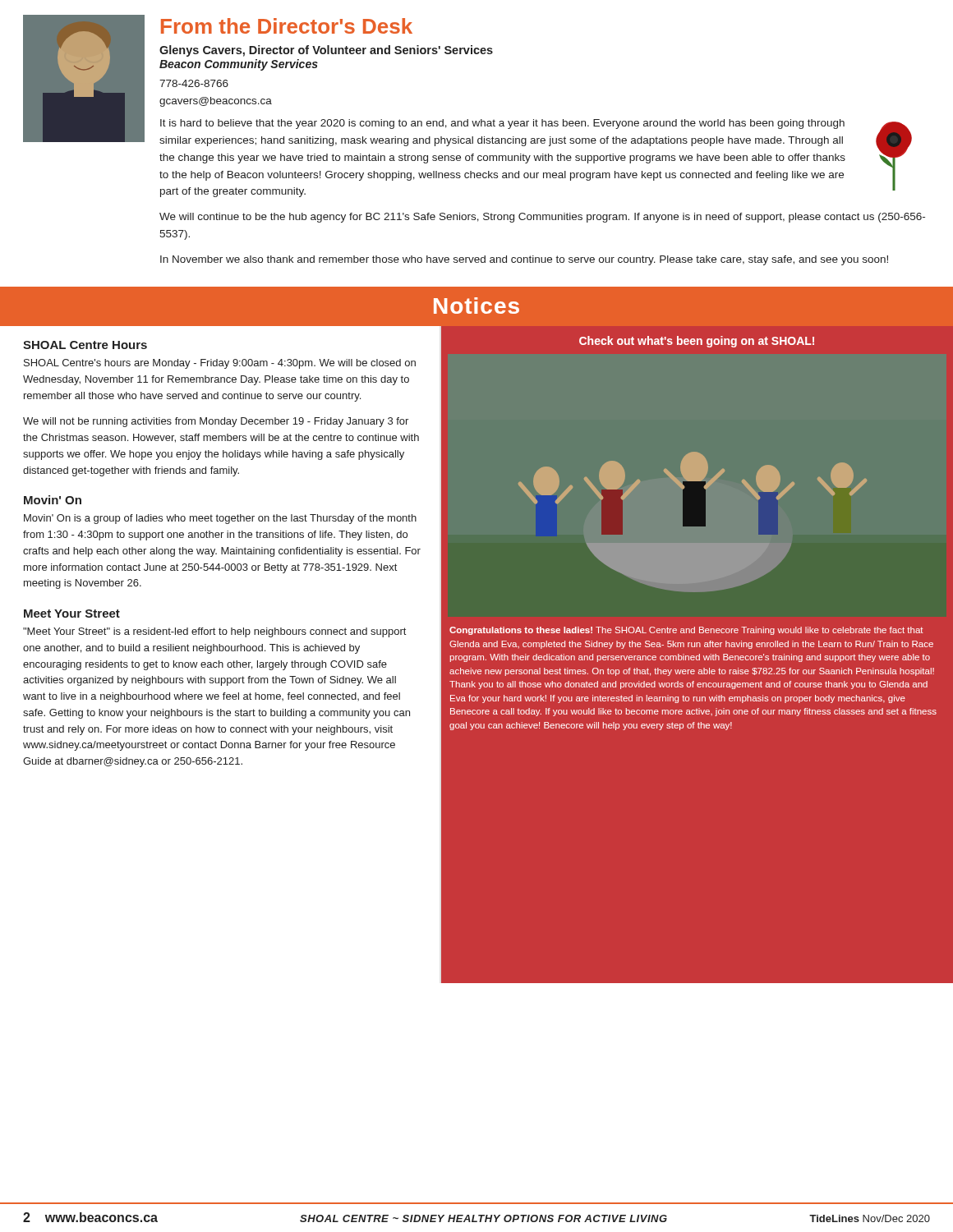The width and height of the screenshot is (953, 1232).
Task: Point to the passage starting "It is hard to believe that the year"
Action: point(536,158)
